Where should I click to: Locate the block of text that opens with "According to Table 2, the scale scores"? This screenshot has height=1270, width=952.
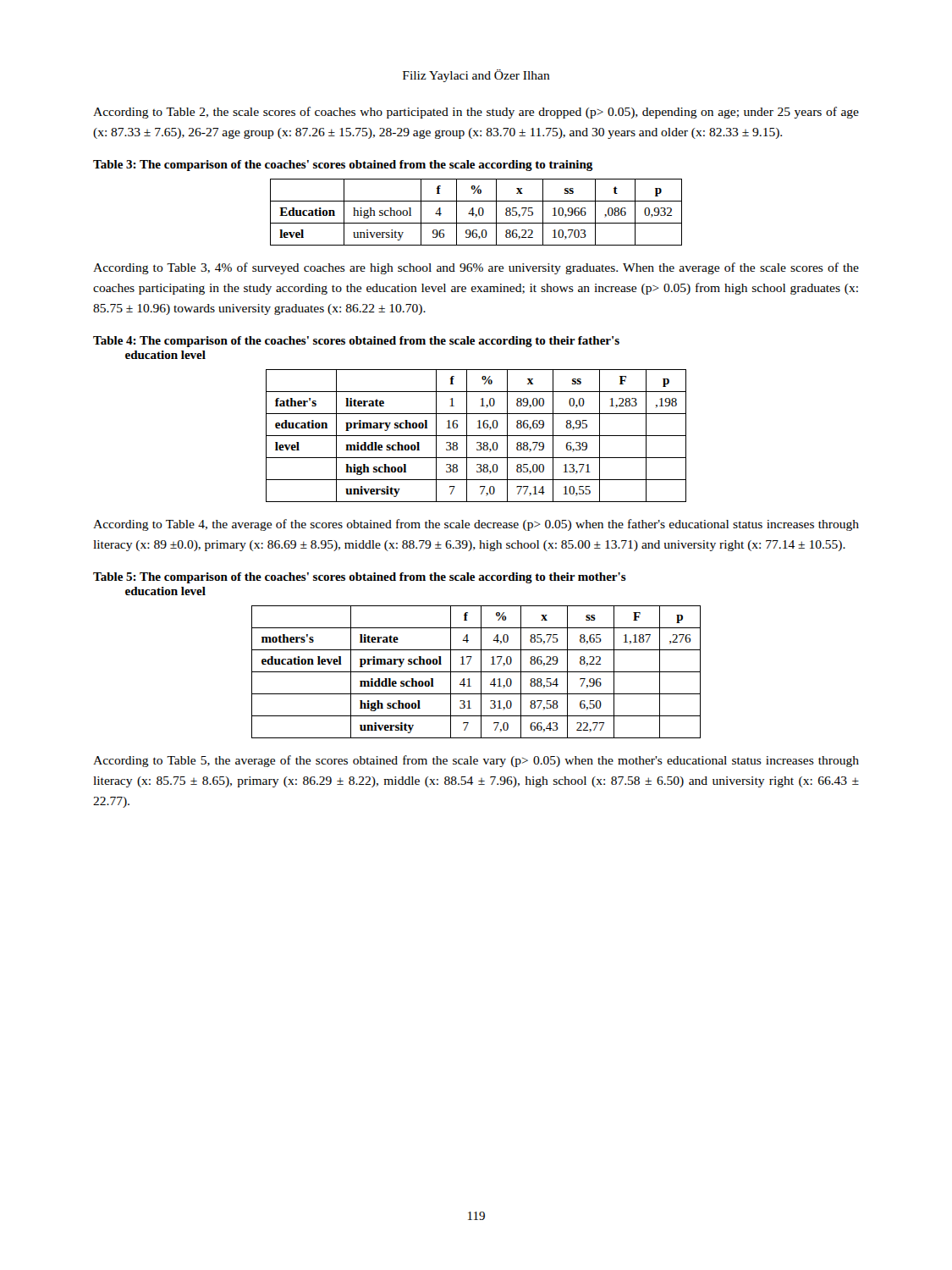pos(476,121)
